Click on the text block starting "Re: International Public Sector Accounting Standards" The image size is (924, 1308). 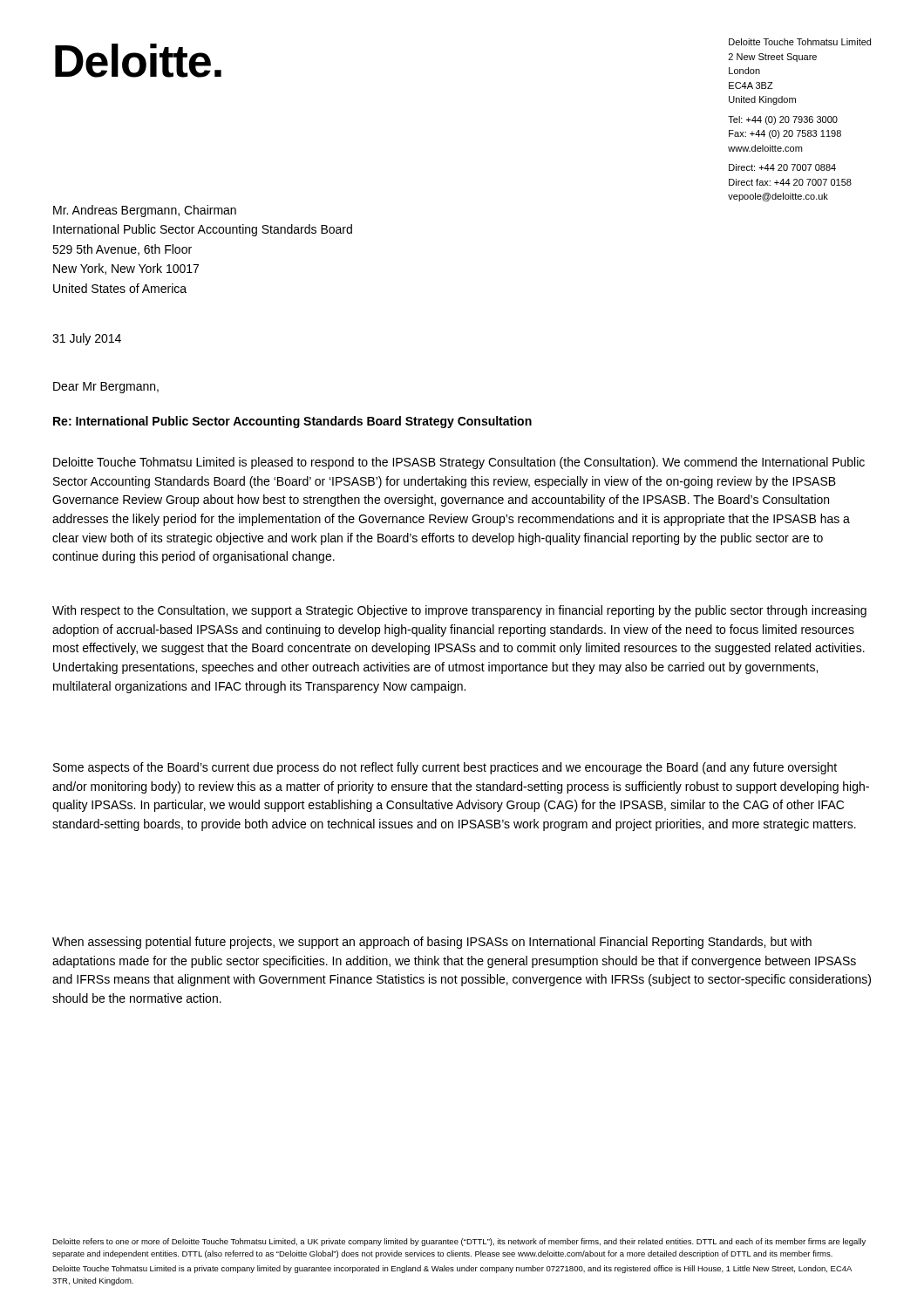292,421
